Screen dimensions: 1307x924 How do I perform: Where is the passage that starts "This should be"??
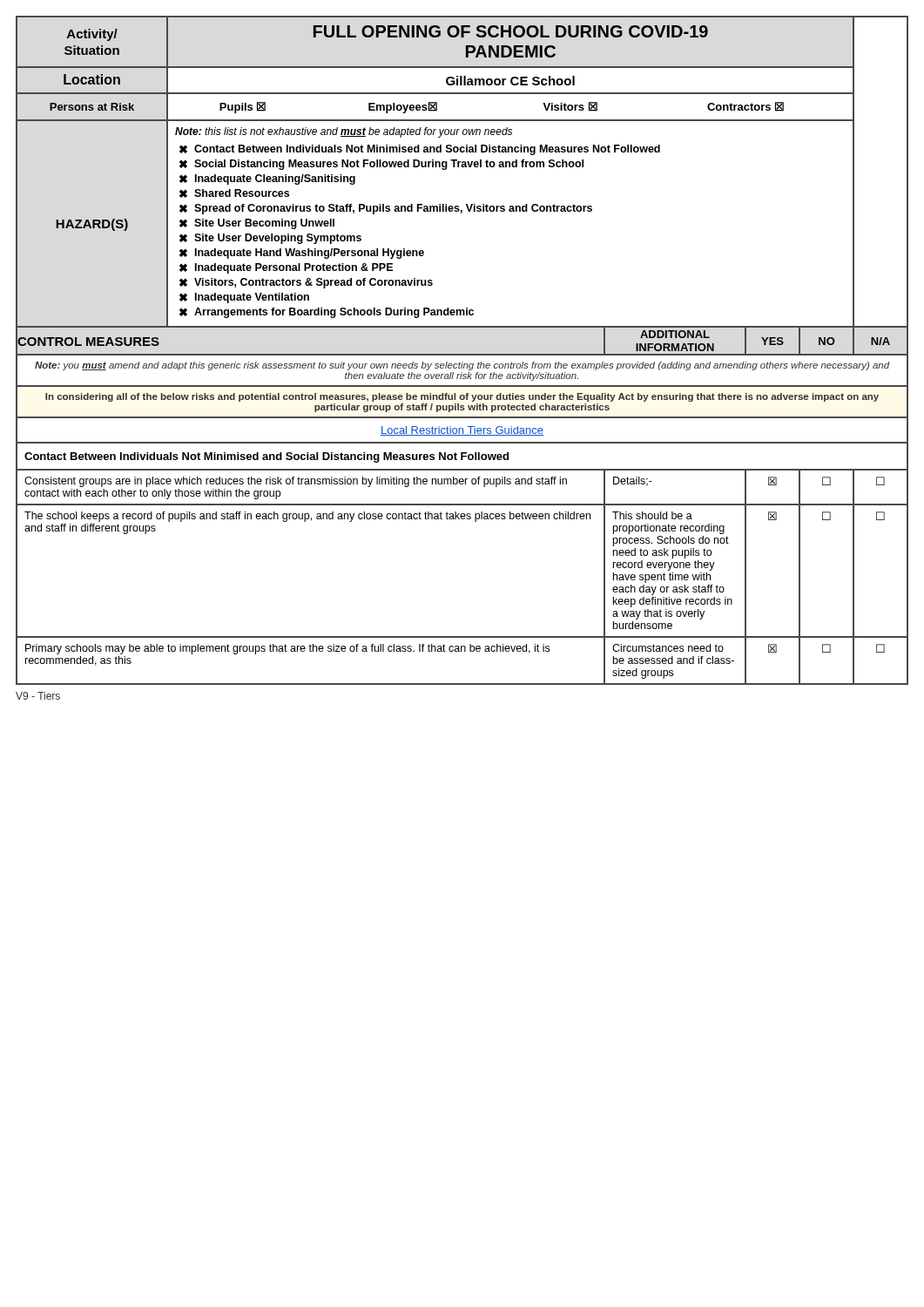(x=672, y=571)
